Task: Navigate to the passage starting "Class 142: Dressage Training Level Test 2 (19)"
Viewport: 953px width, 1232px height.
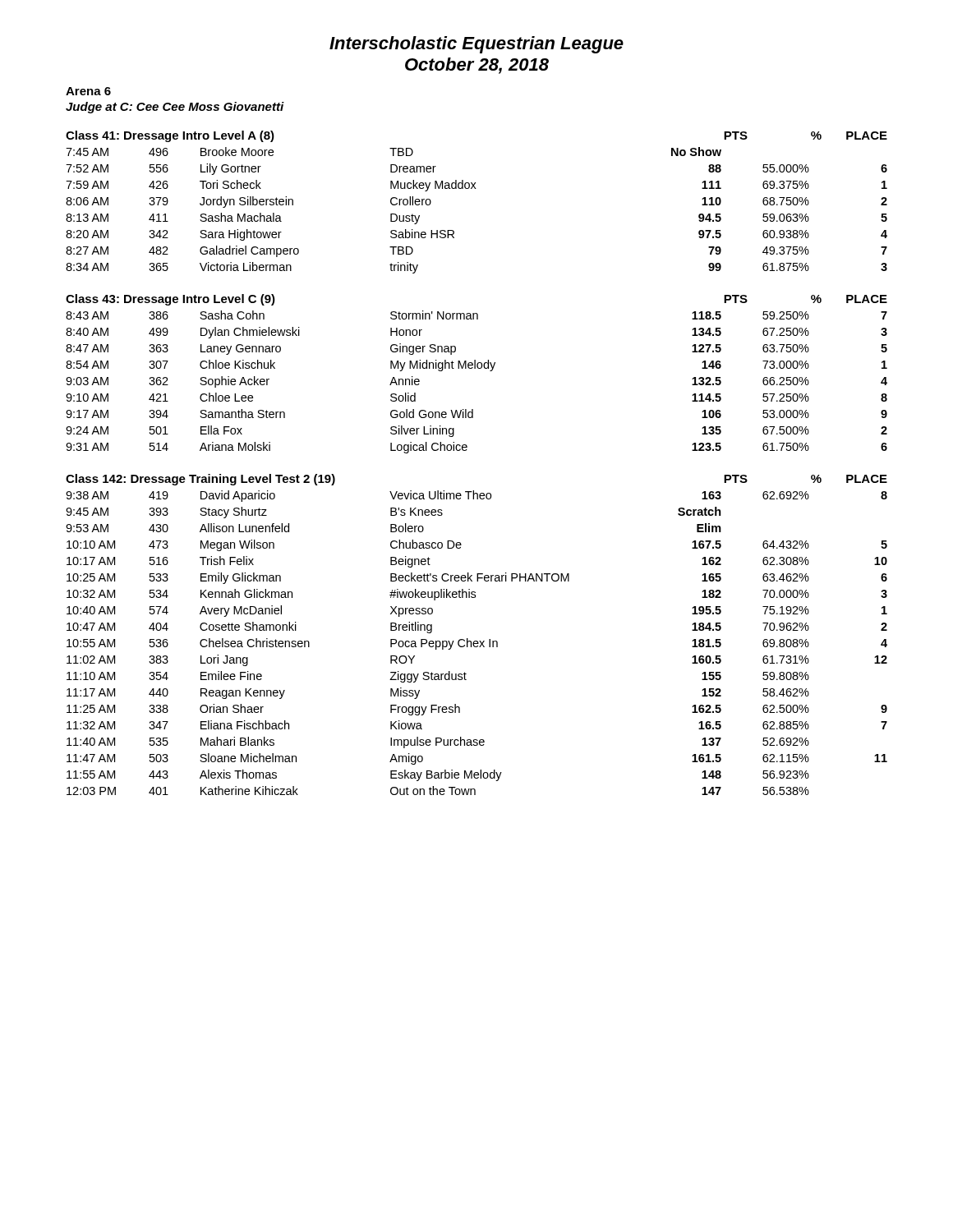Action: 198,479
